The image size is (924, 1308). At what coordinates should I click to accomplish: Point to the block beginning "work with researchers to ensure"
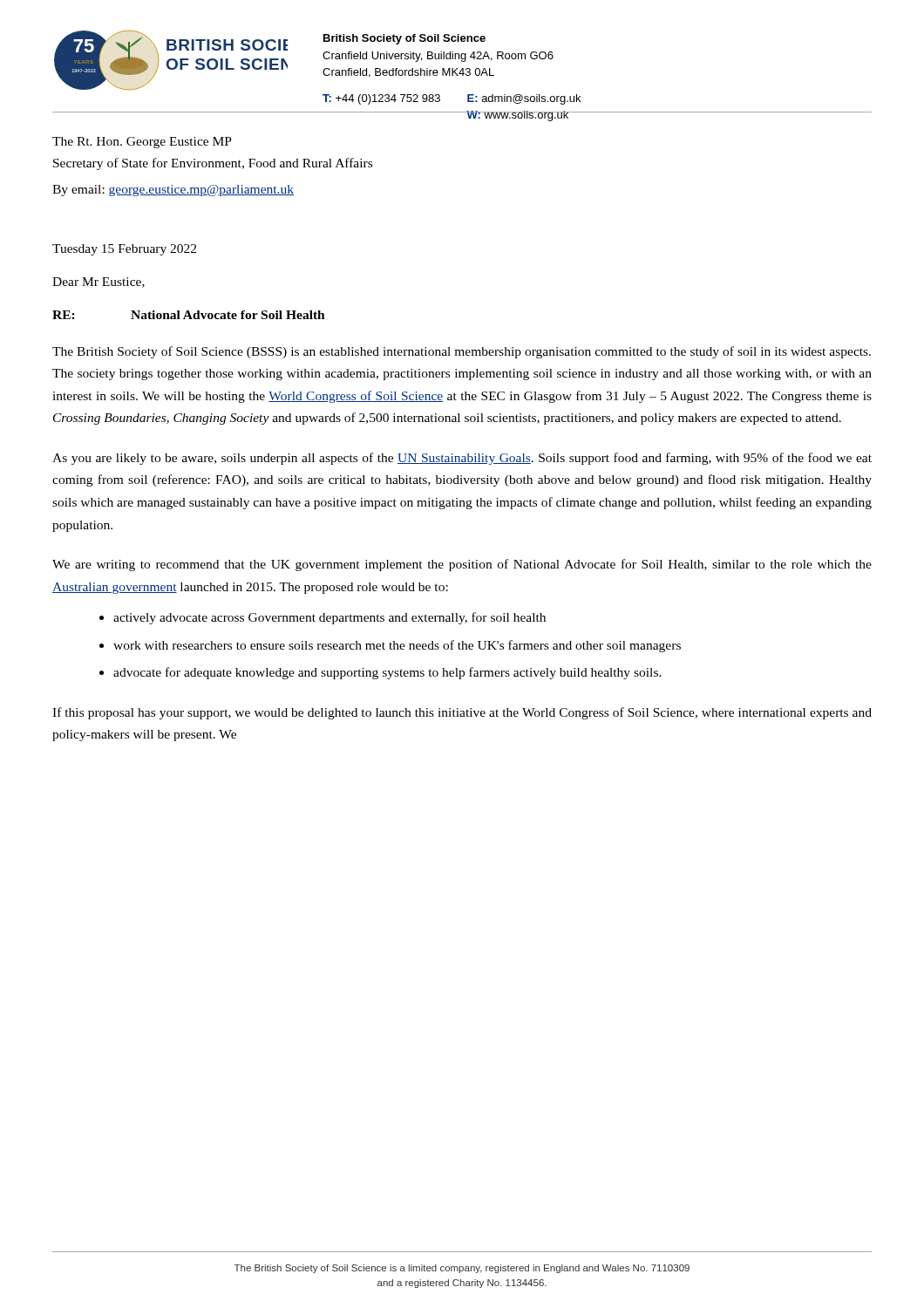pyautogui.click(x=397, y=645)
